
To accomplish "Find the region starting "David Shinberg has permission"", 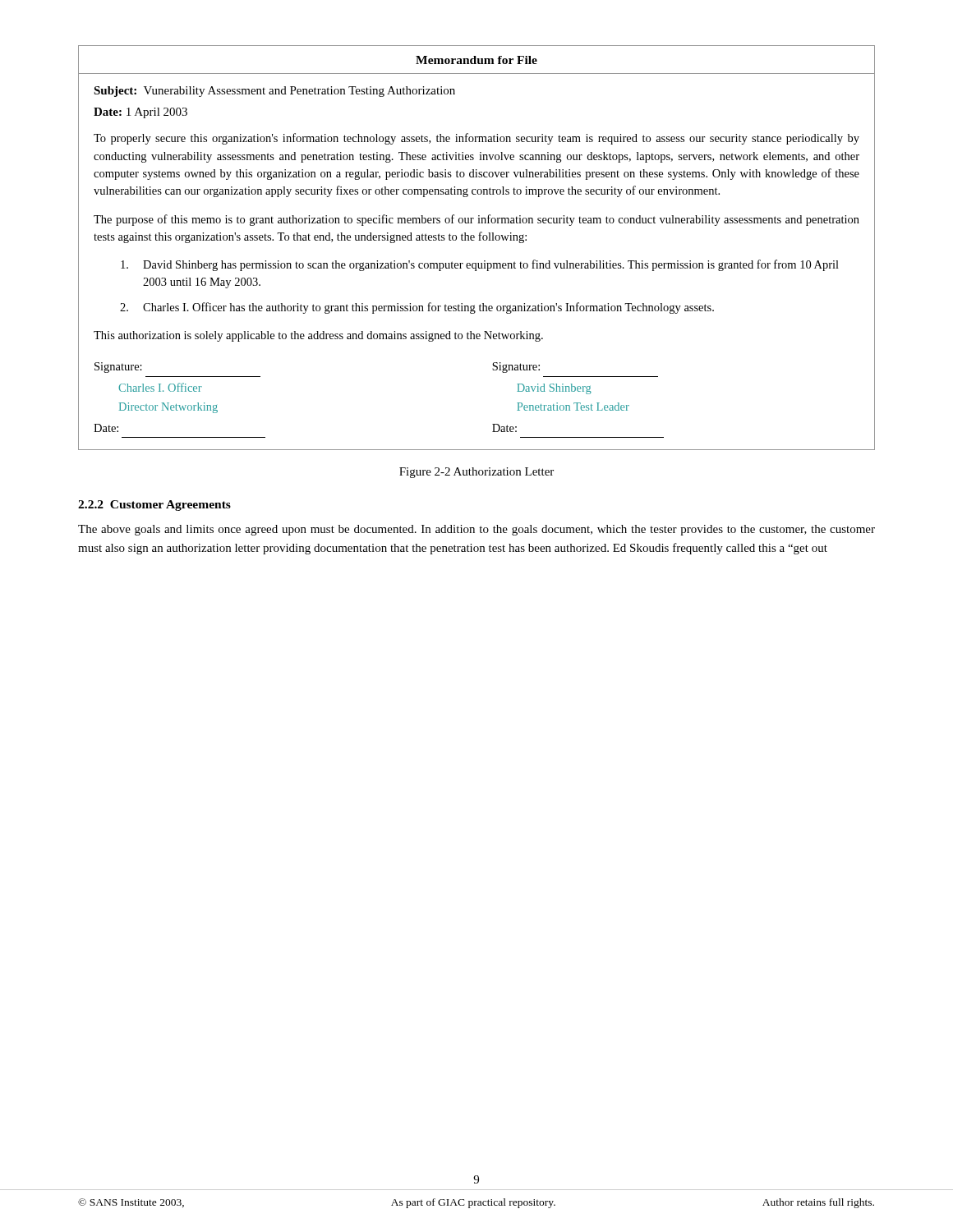I will tap(476, 274).
